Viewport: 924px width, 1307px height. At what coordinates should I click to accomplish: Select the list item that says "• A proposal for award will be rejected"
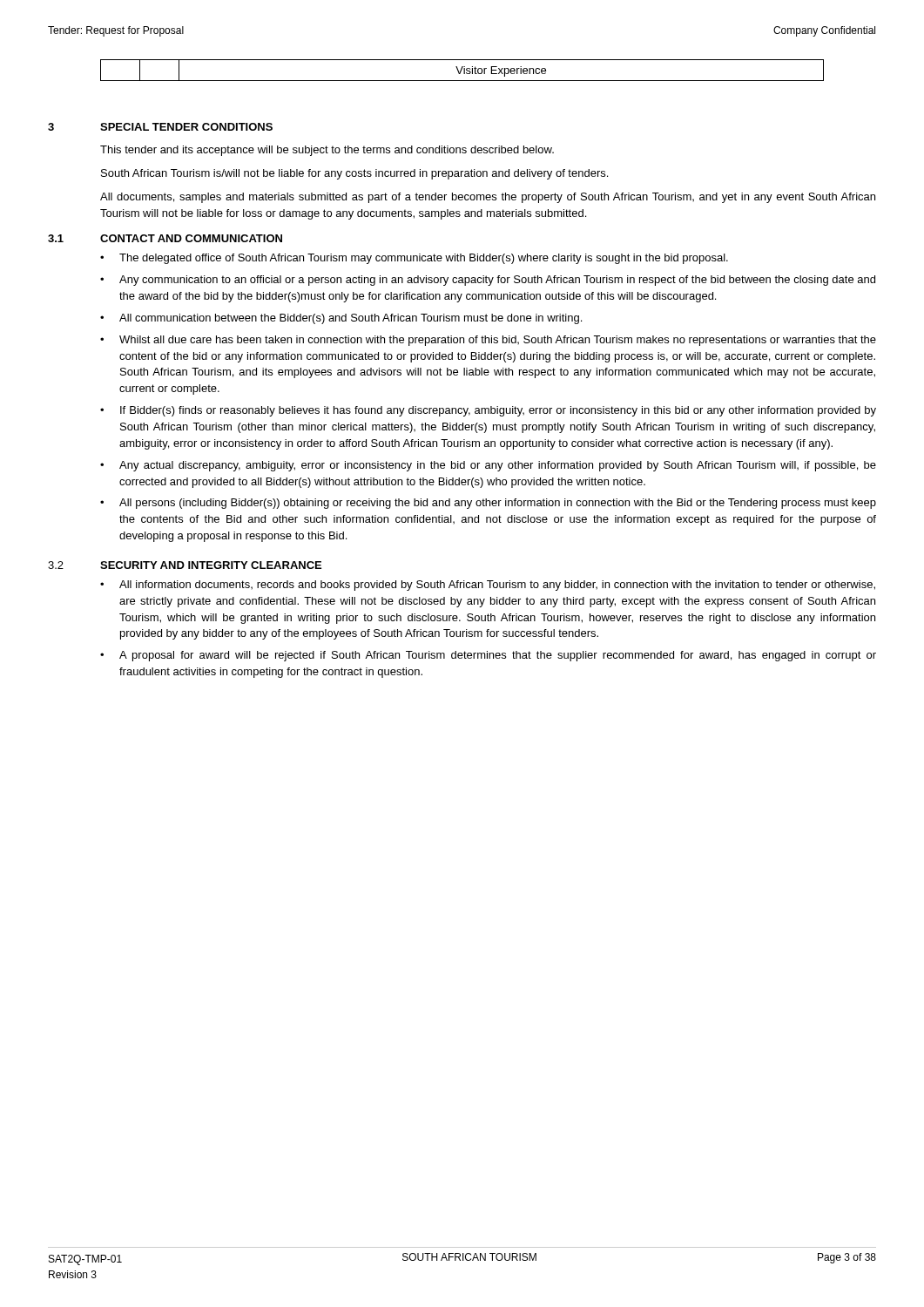488,664
